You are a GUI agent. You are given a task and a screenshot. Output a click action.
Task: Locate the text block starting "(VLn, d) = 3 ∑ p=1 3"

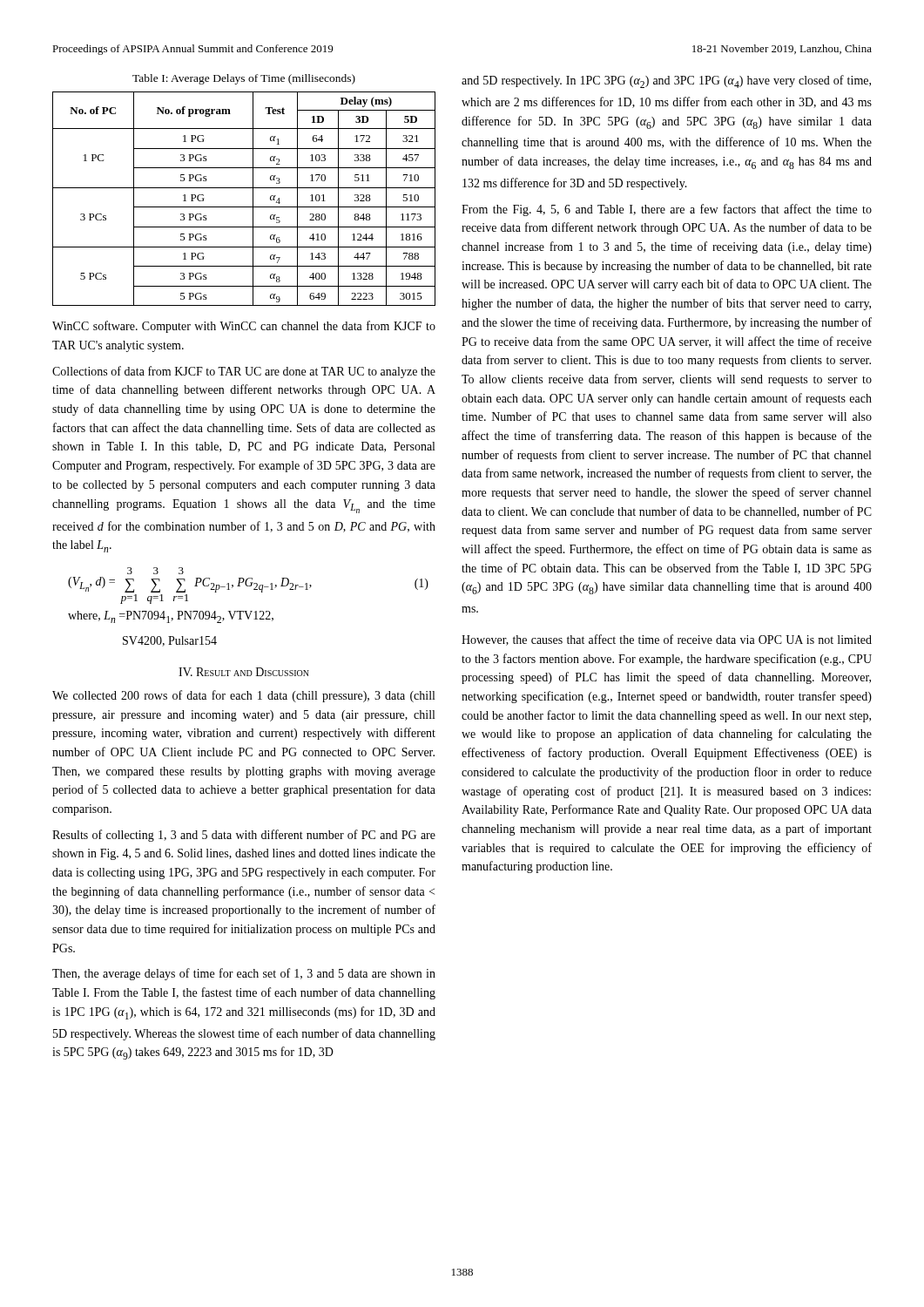pos(244,609)
